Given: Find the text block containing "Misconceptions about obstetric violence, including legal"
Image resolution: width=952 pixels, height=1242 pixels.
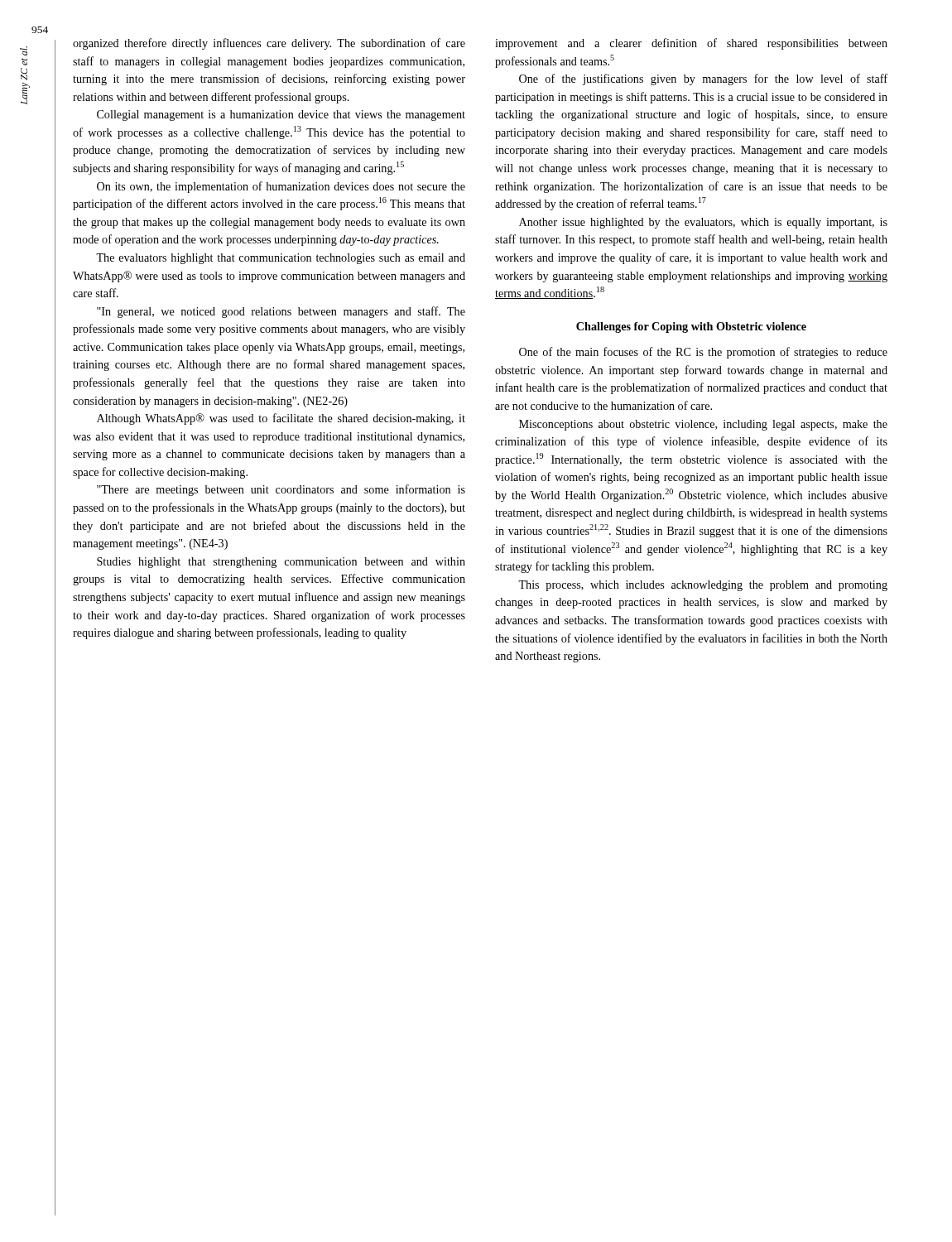Looking at the screenshot, I should pyautogui.click(x=691, y=496).
